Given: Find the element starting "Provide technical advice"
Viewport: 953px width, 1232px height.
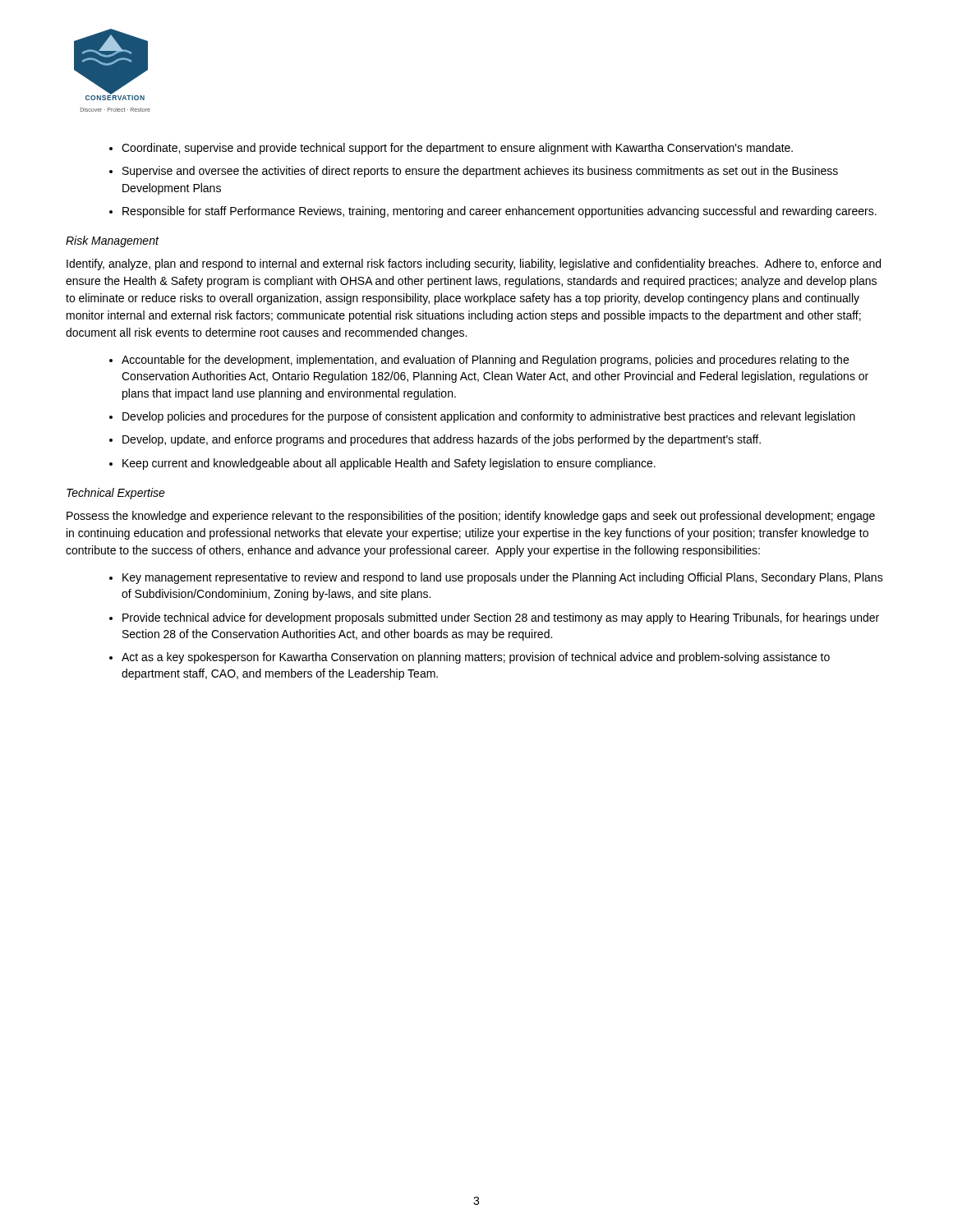Looking at the screenshot, I should coord(500,626).
